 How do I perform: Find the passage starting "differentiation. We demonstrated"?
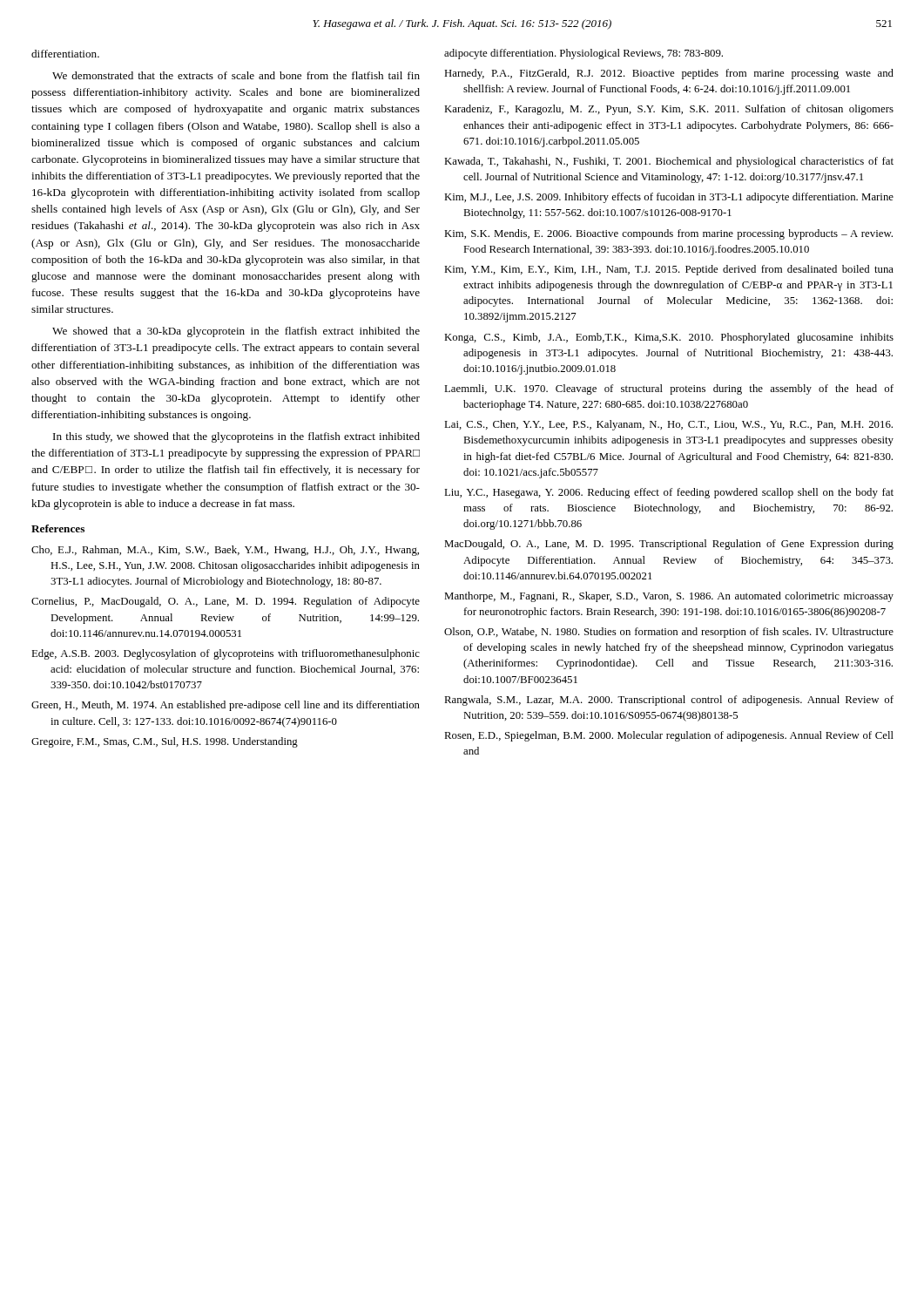click(226, 278)
